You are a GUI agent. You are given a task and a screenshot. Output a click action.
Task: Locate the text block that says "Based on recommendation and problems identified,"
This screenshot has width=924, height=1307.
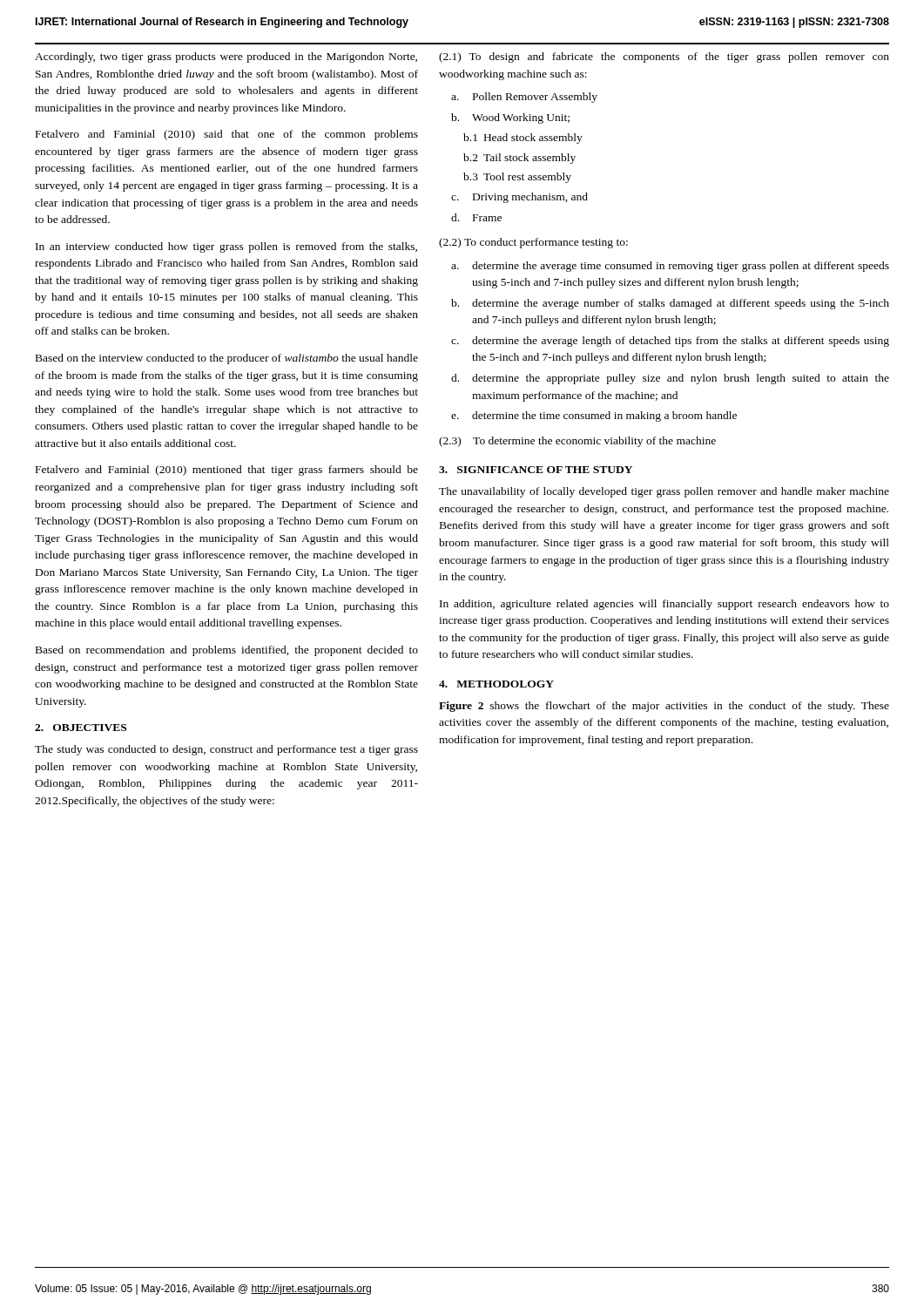[x=226, y=675]
